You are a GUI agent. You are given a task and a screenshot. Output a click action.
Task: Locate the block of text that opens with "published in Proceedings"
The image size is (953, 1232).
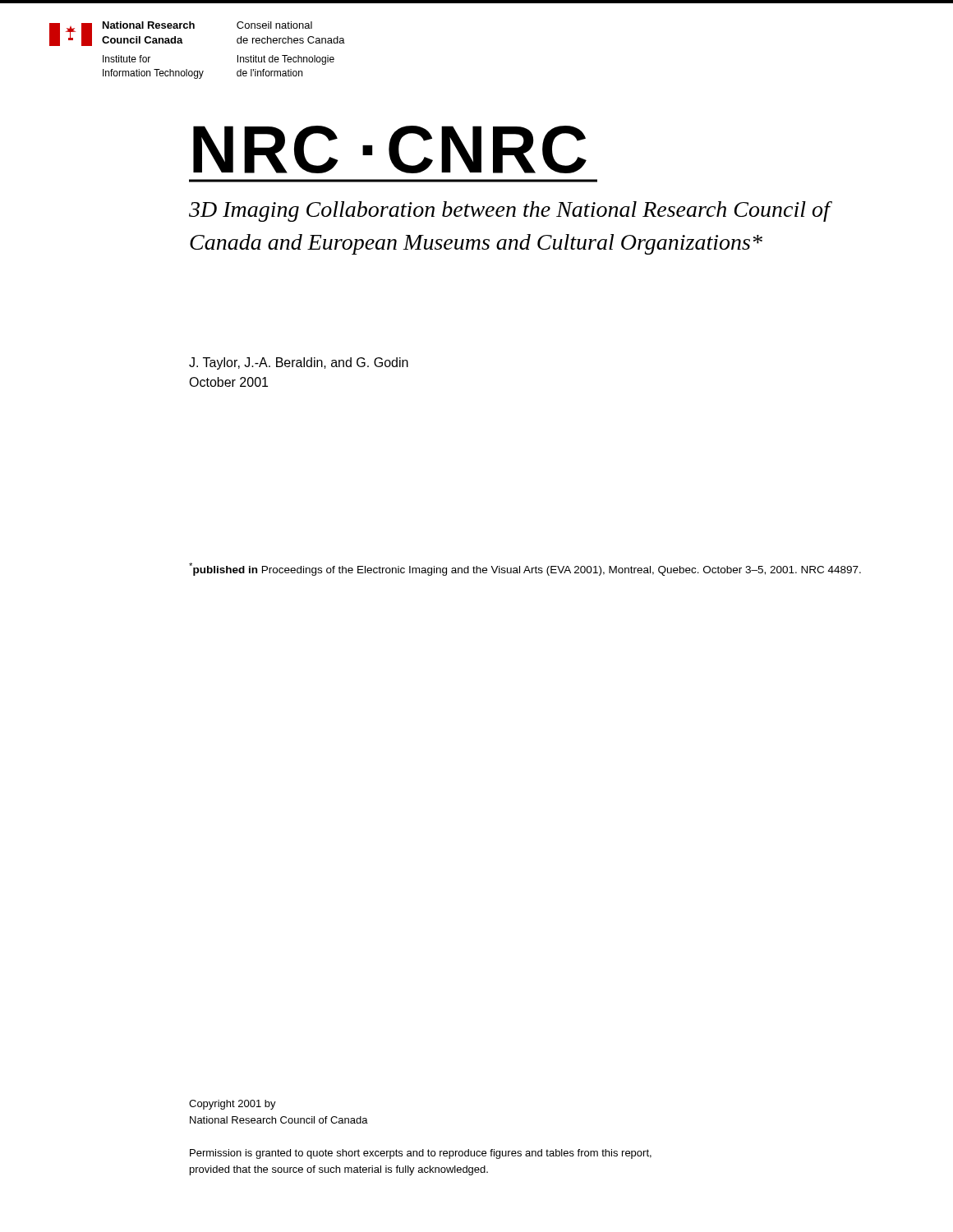coord(525,568)
